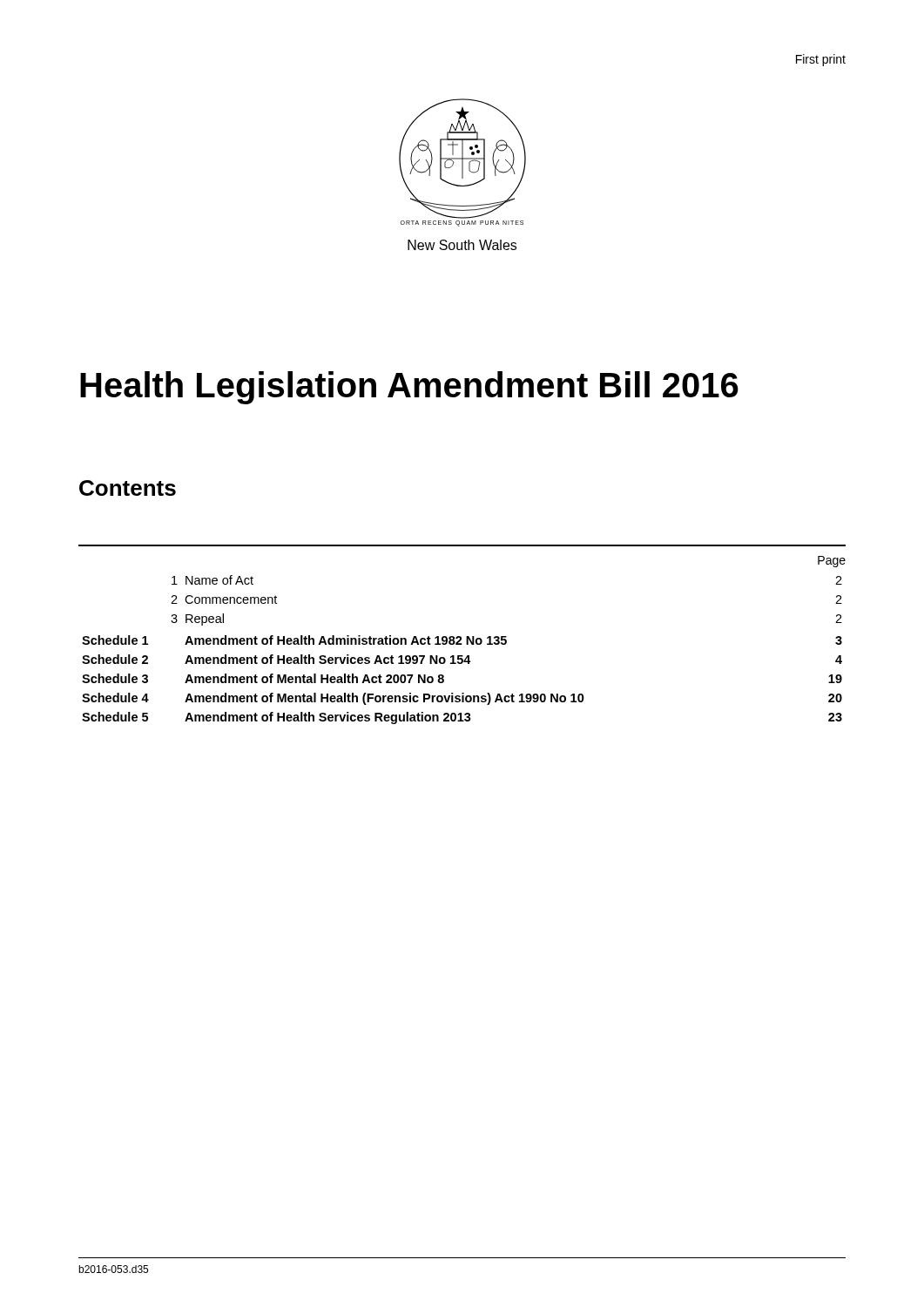This screenshot has width=924, height=1307.
Task: Find the title on this page that starts "Health Legislation Amendment Bill"
Action: 462,386
